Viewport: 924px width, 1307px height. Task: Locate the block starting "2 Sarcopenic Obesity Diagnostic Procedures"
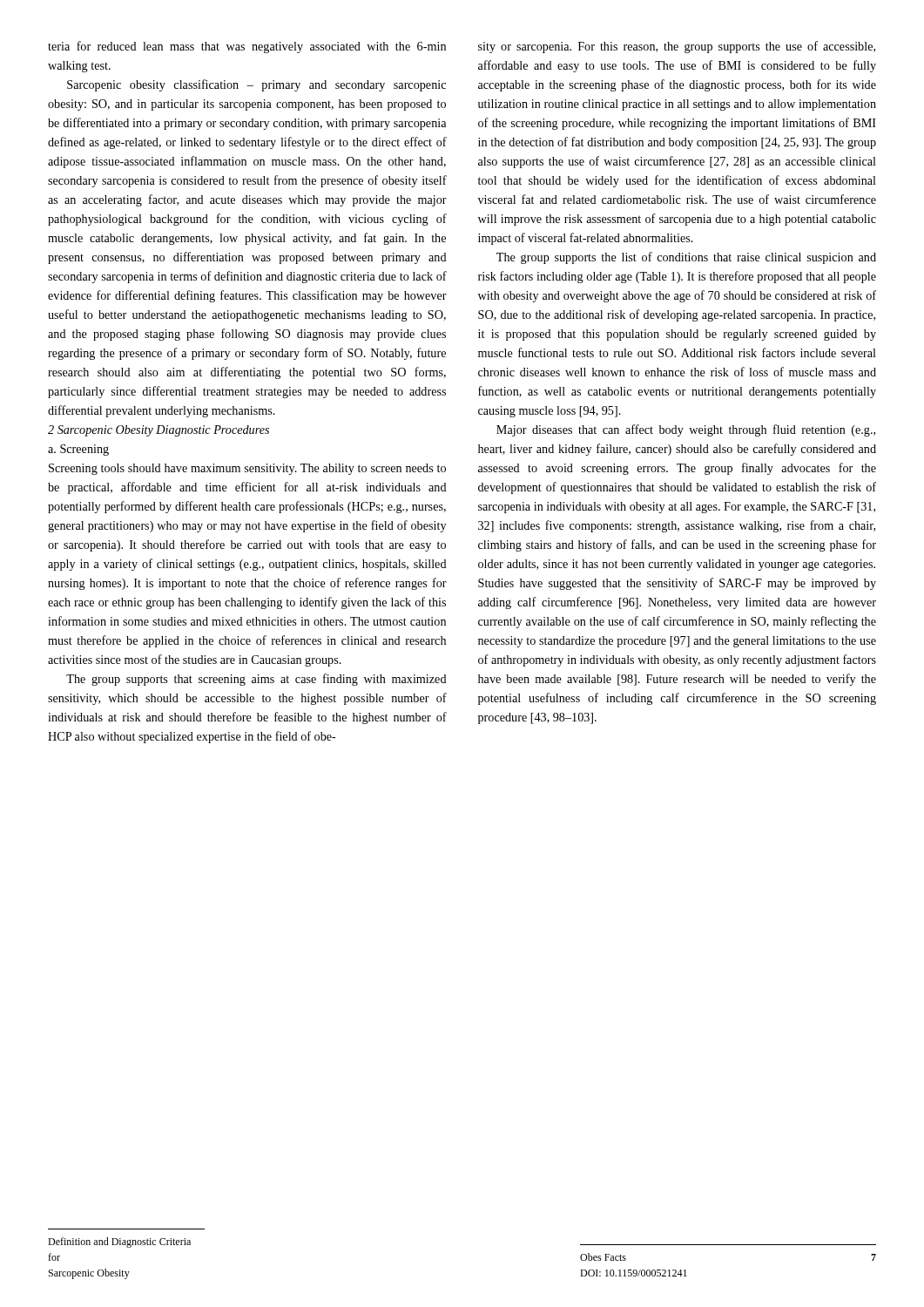247,430
